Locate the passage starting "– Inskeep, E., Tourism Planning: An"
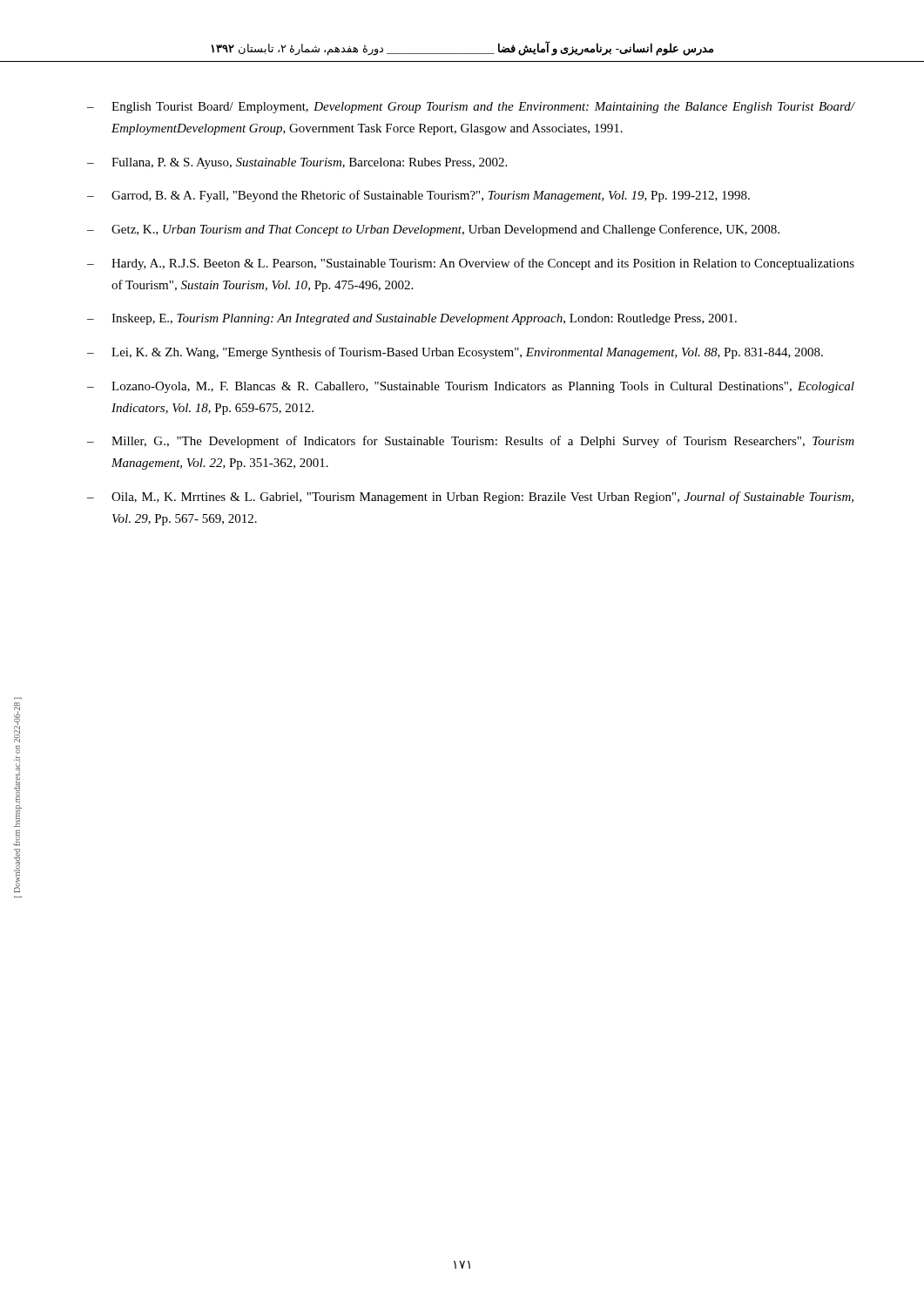The height and width of the screenshot is (1307, 924). [x=471, y=319]
